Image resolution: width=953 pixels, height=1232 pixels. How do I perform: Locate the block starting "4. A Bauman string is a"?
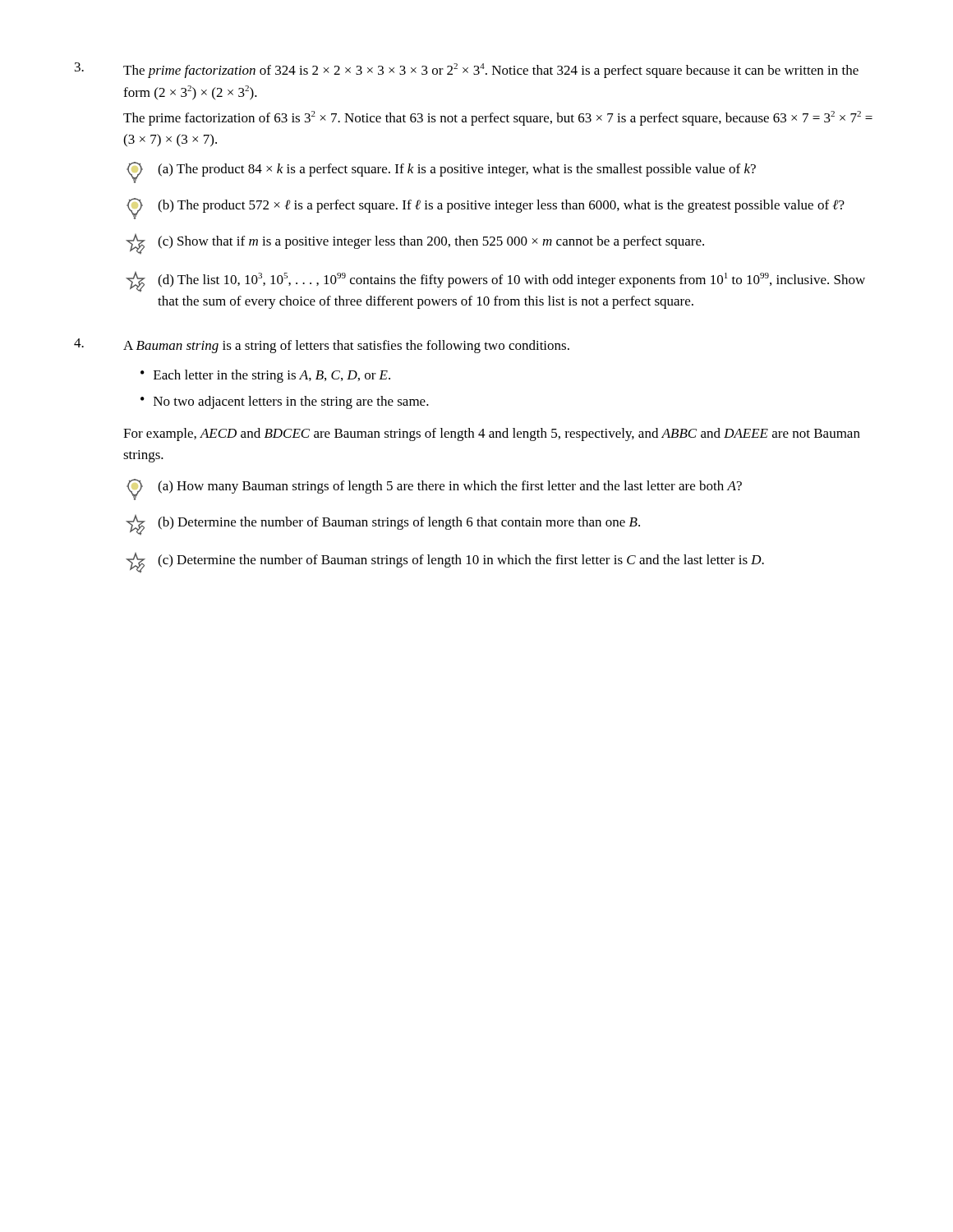[x=322, y=346]
